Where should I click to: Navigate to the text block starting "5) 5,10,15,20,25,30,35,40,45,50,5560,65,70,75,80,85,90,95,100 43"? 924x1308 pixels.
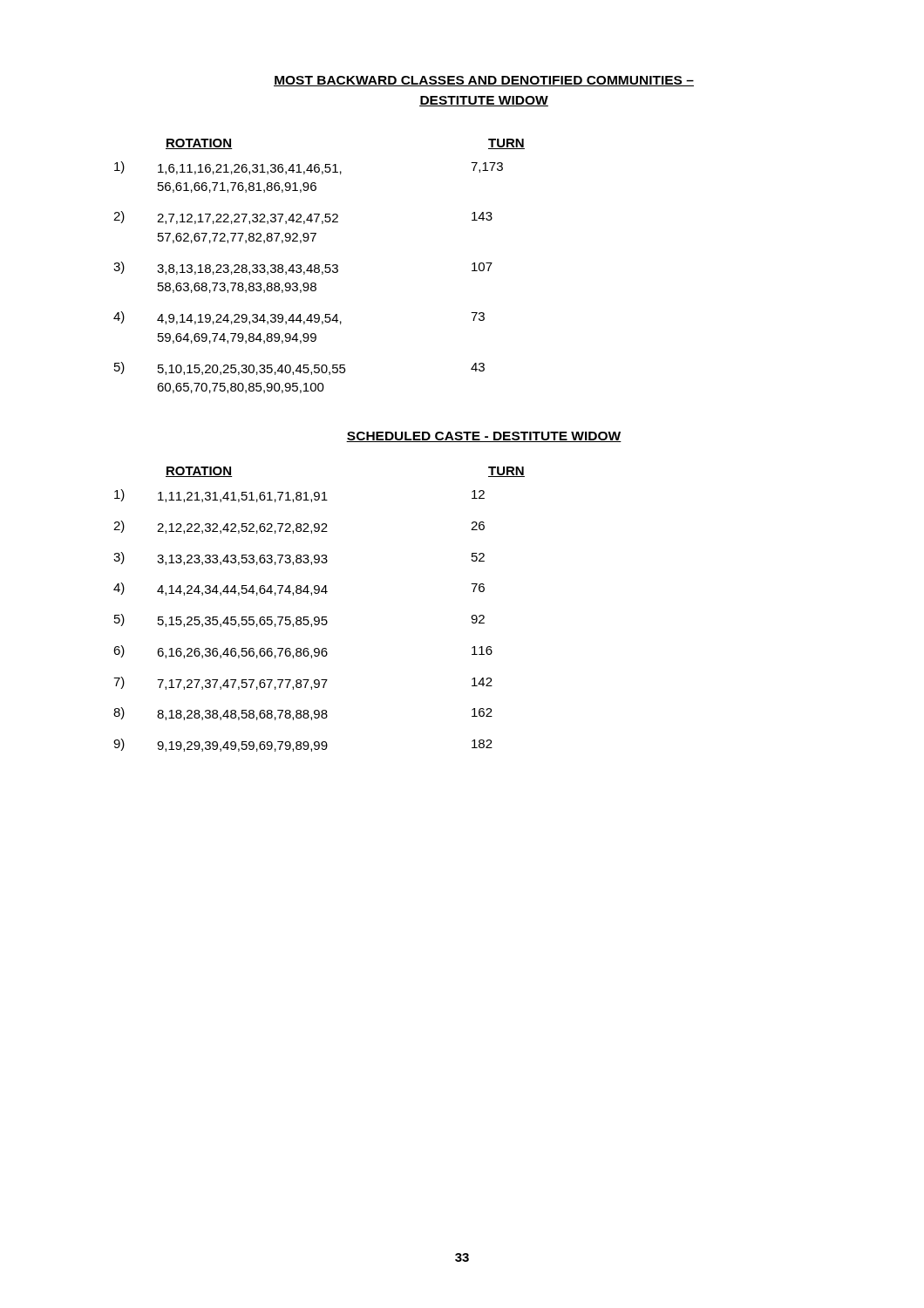click(336, 378)
